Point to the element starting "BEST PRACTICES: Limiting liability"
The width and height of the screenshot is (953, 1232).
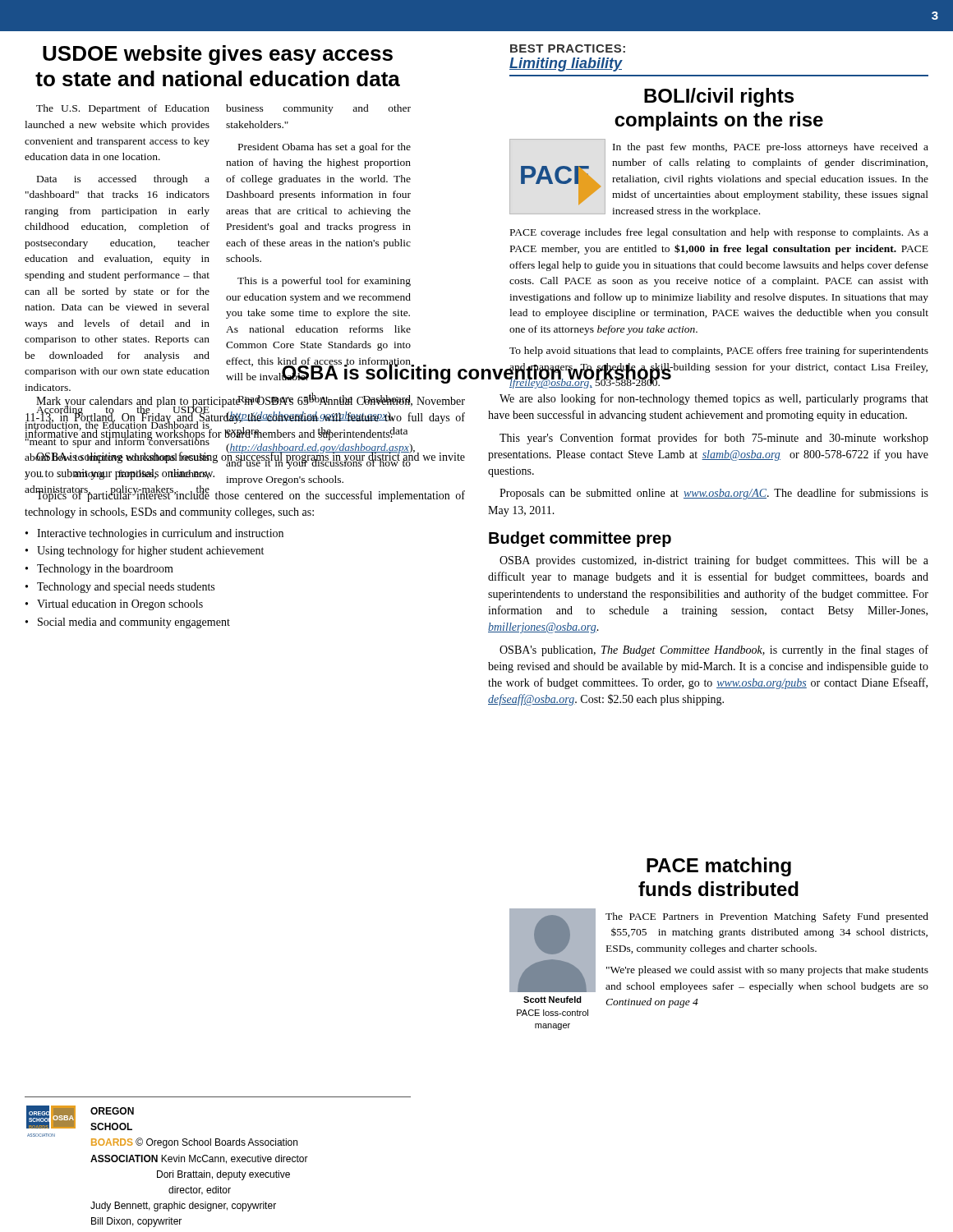tap(568, 48)
